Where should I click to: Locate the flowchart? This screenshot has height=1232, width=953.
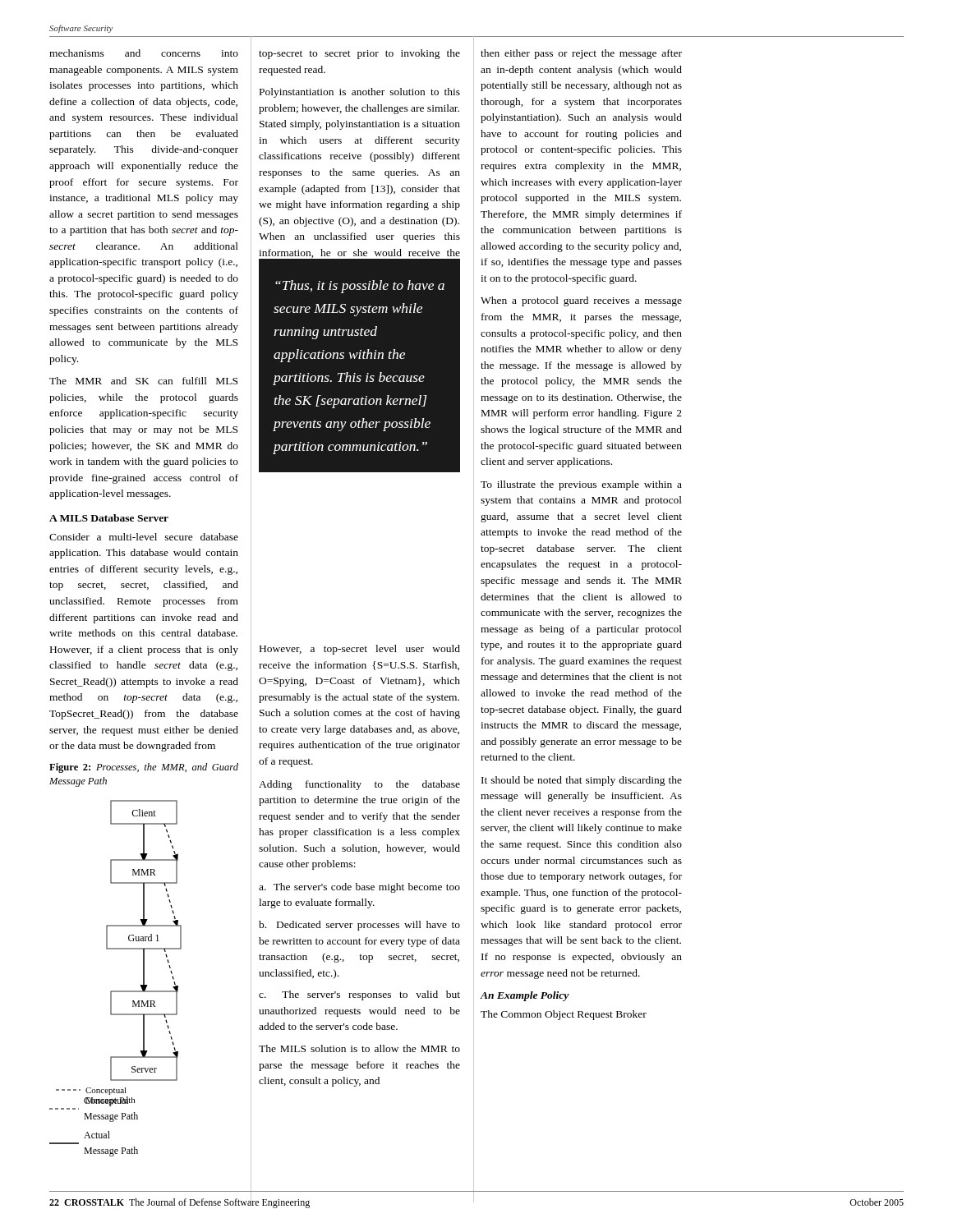(144, 977)
